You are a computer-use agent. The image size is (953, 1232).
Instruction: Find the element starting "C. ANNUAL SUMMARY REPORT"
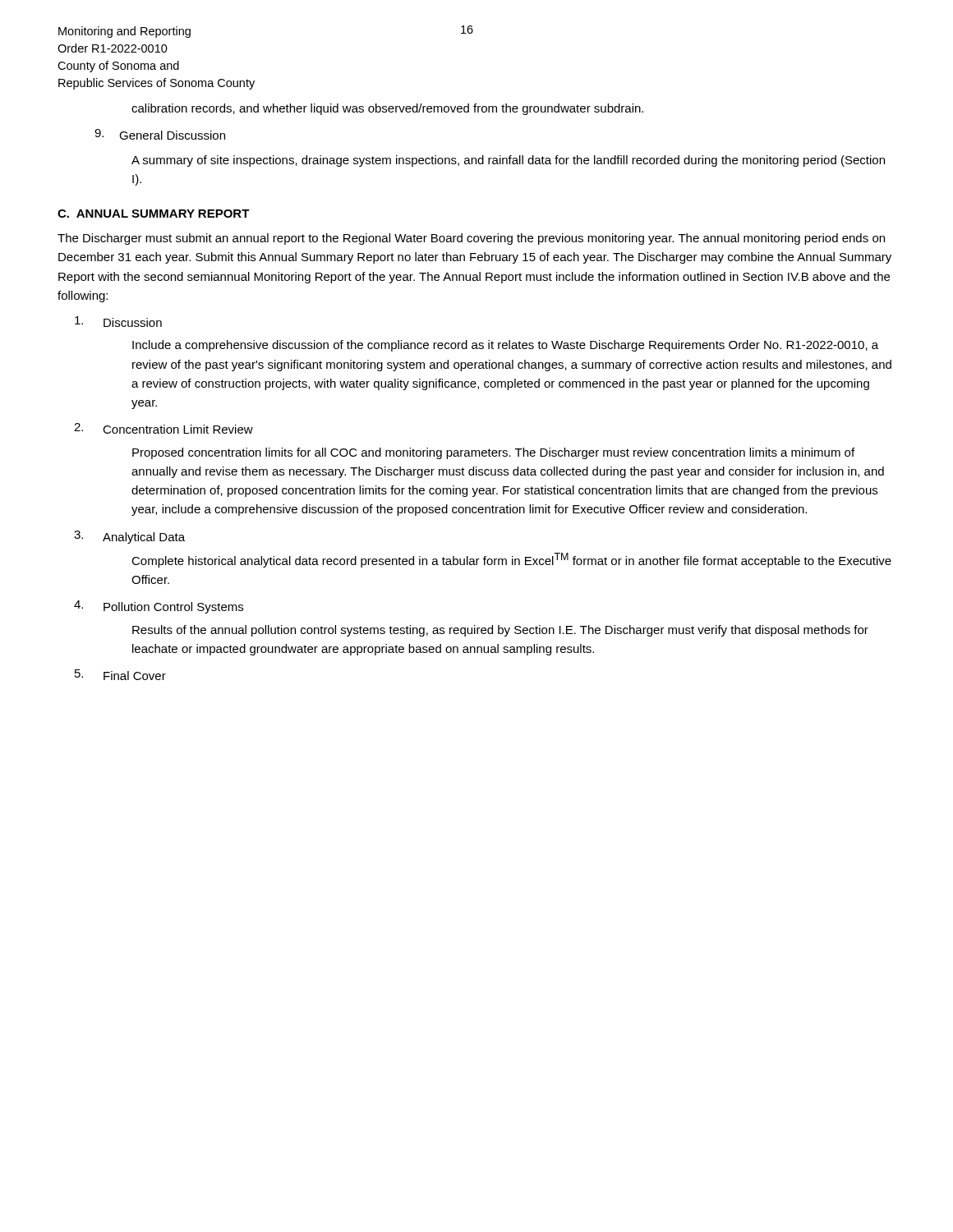click(x=153, y=213)
